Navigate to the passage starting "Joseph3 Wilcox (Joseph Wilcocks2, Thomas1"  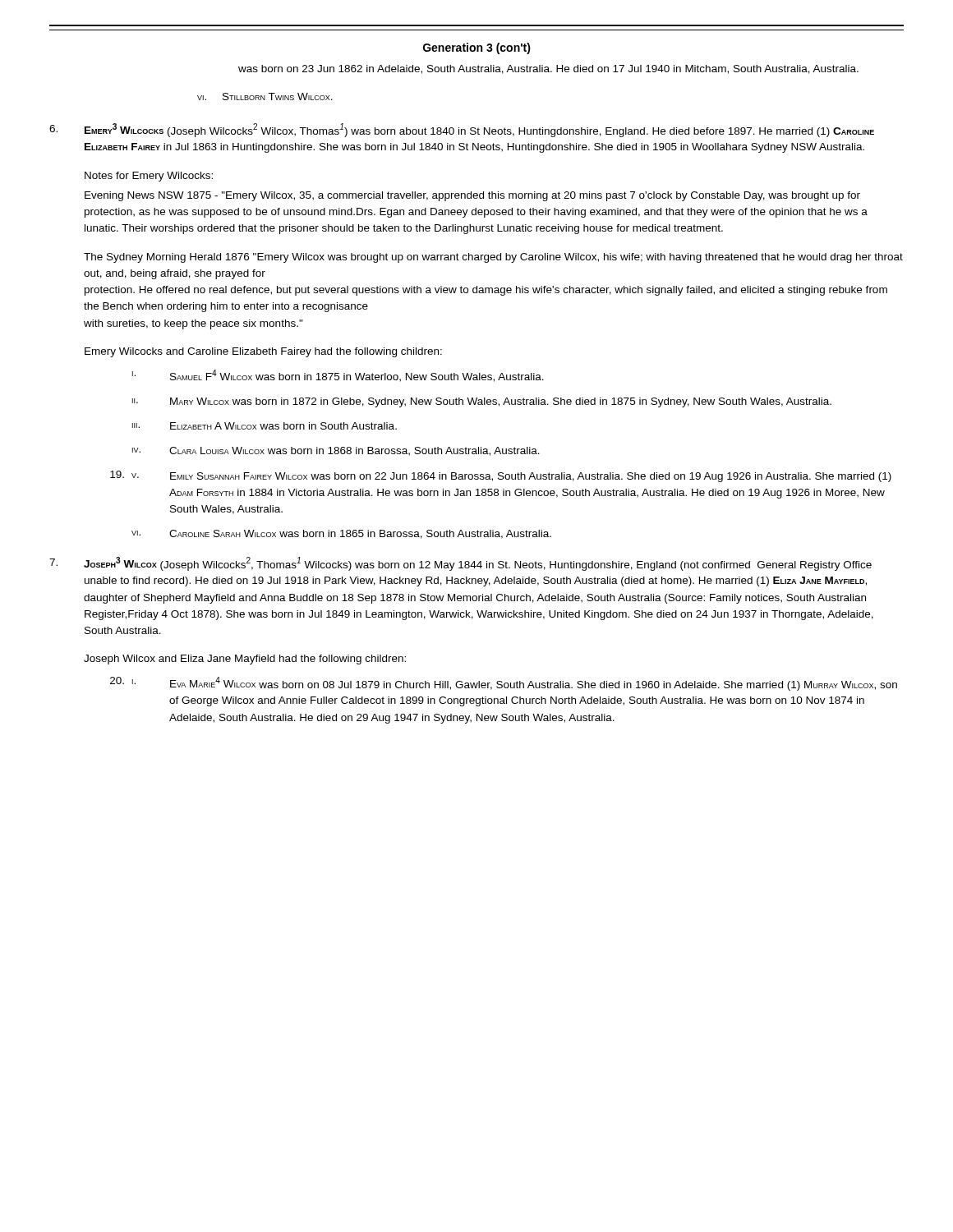[x=476, y=597]
